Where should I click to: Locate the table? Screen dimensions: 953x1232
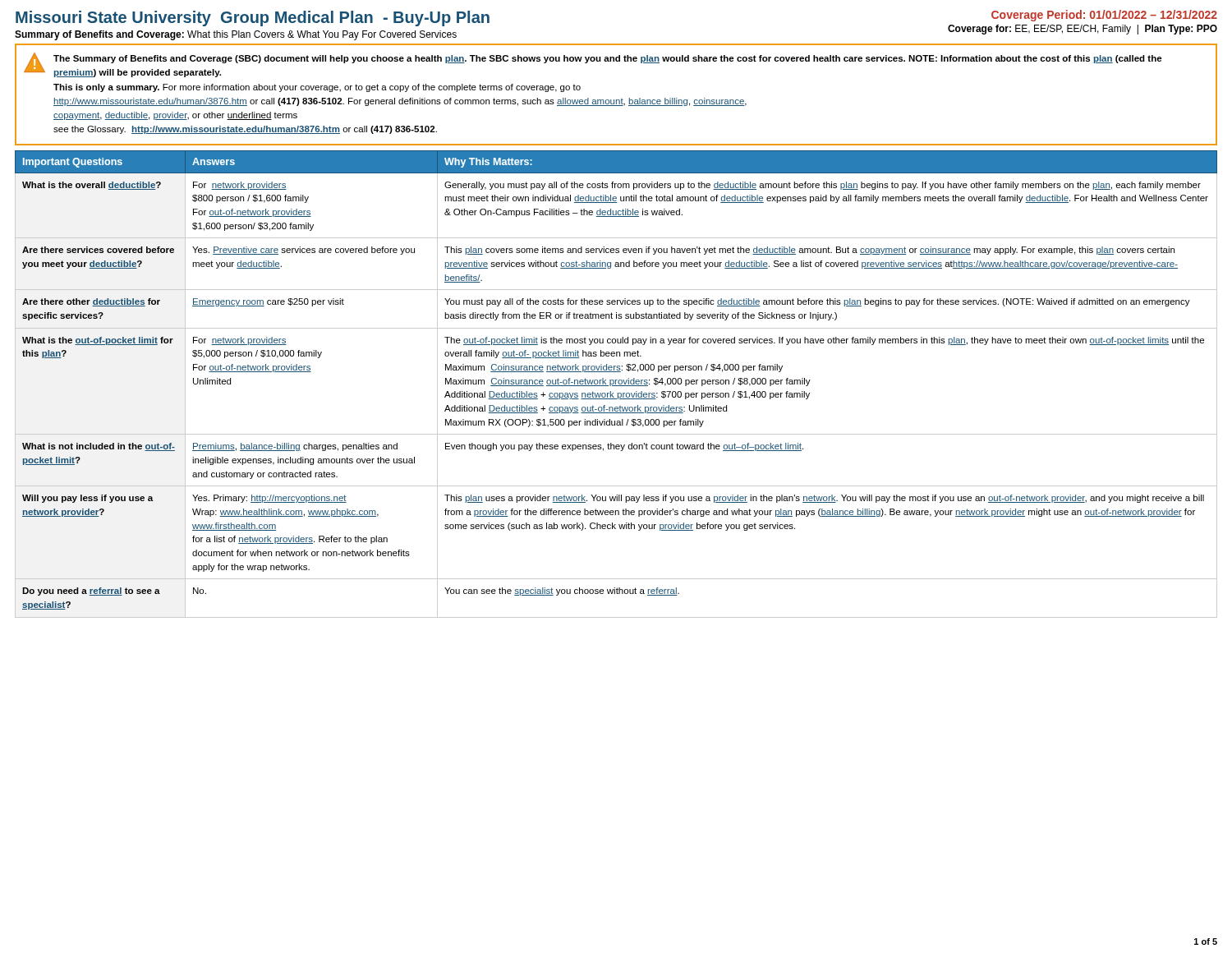click(616, 384)
